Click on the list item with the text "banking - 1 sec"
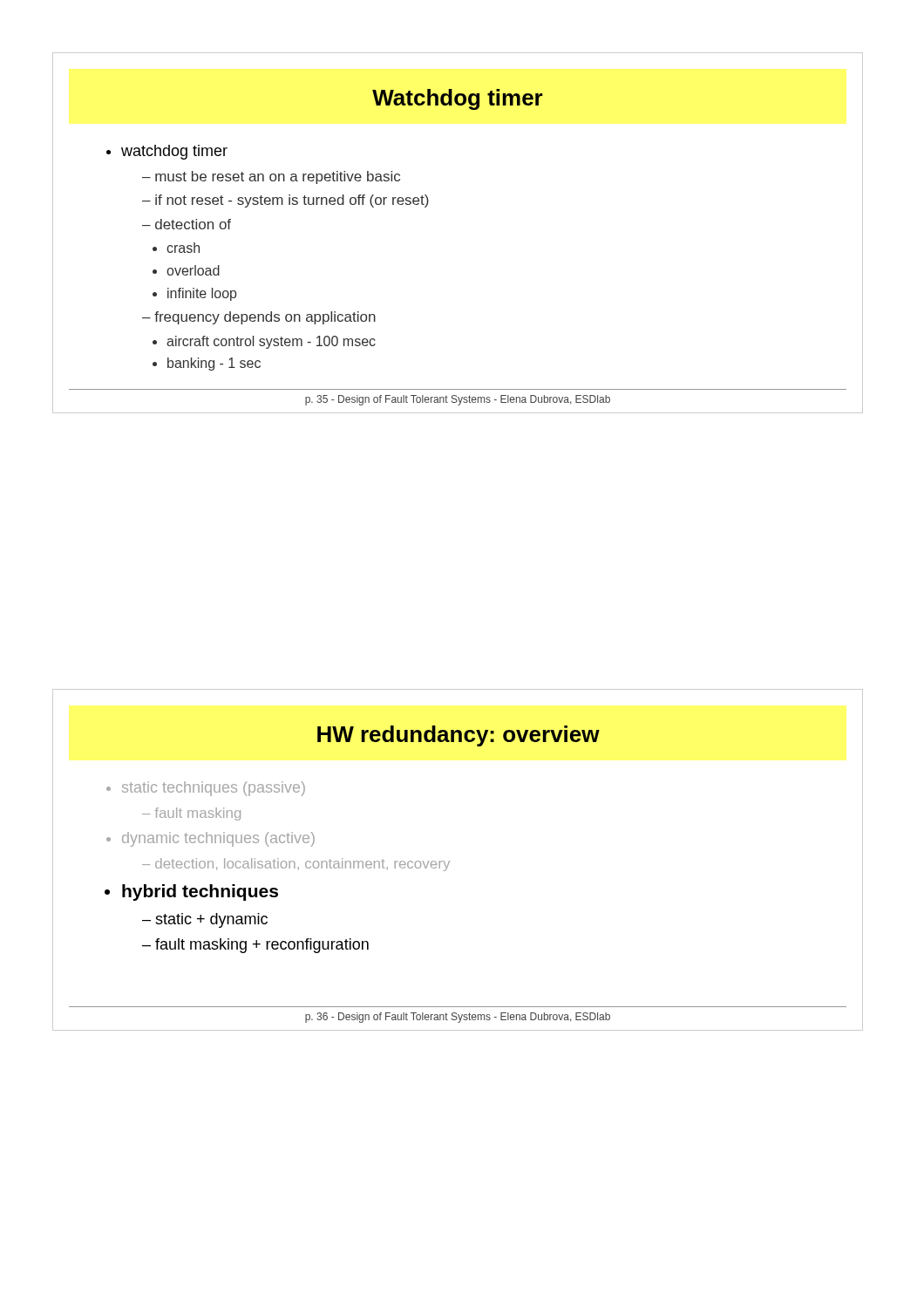The height and width of the screenshot is (1308, 924). (x=214, y=364)
